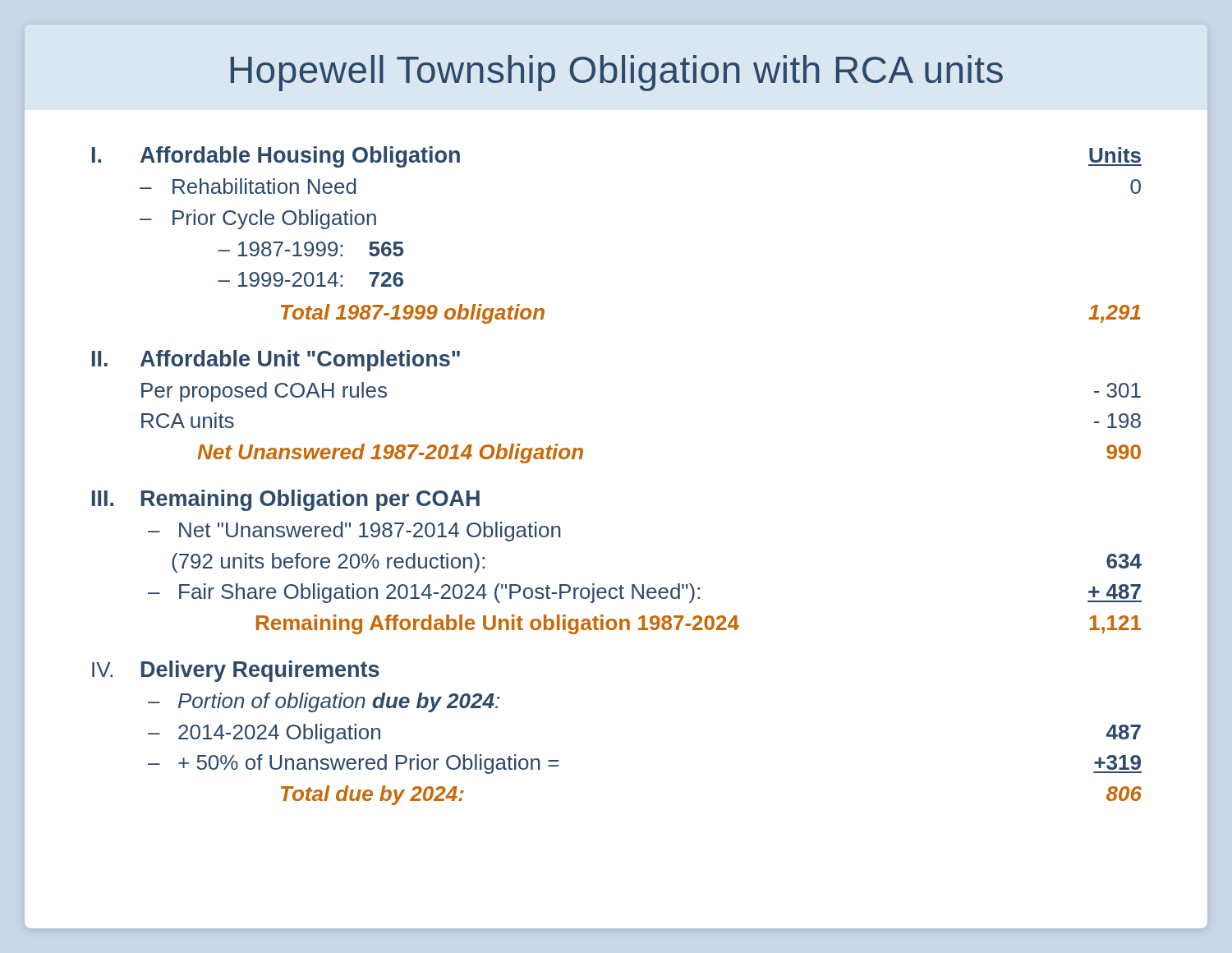Locate the list item that reads "– 1999-2014: 726"
Screen dimensions: 953x1232
(310, 279)
